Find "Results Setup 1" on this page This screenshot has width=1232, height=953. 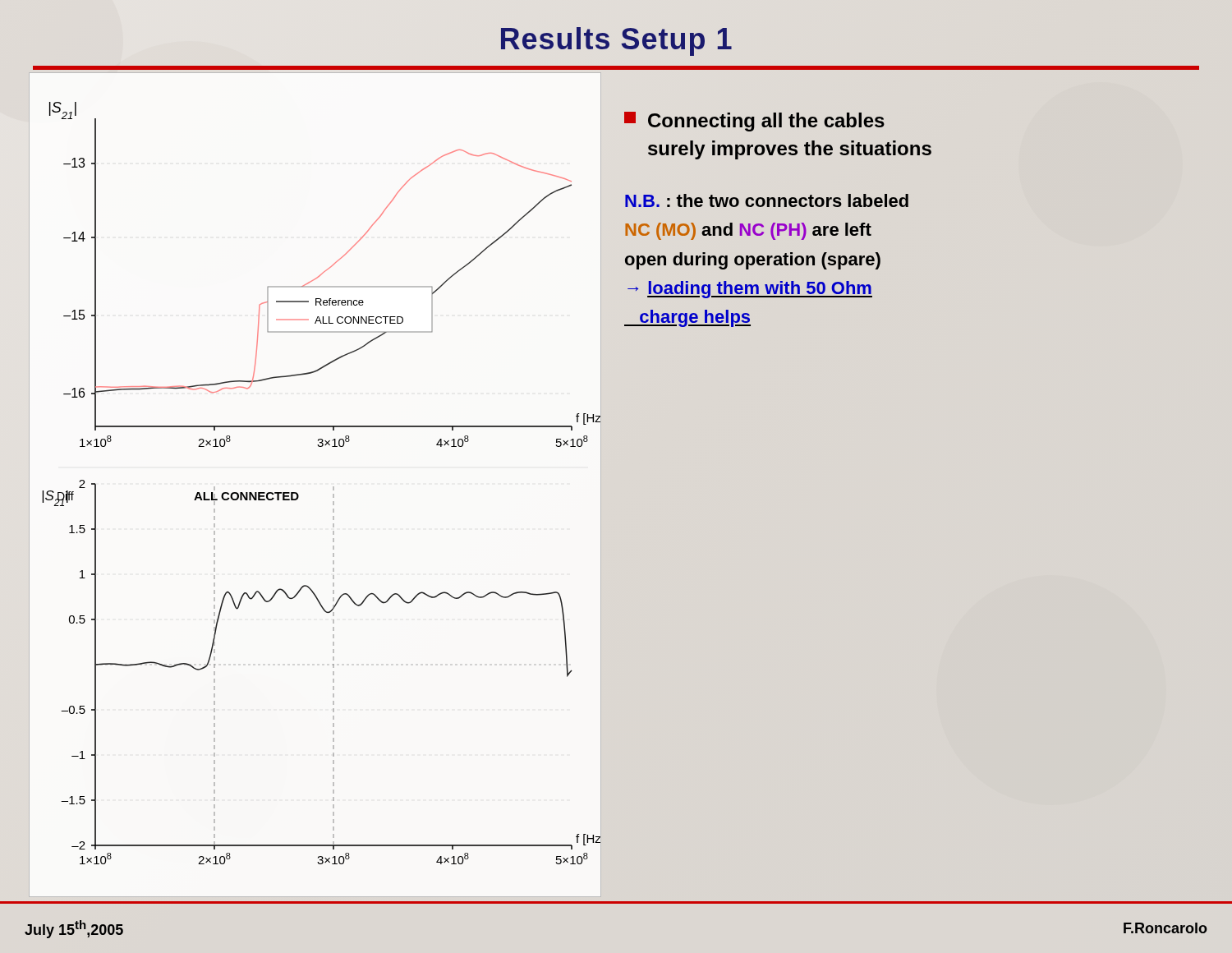616,39
